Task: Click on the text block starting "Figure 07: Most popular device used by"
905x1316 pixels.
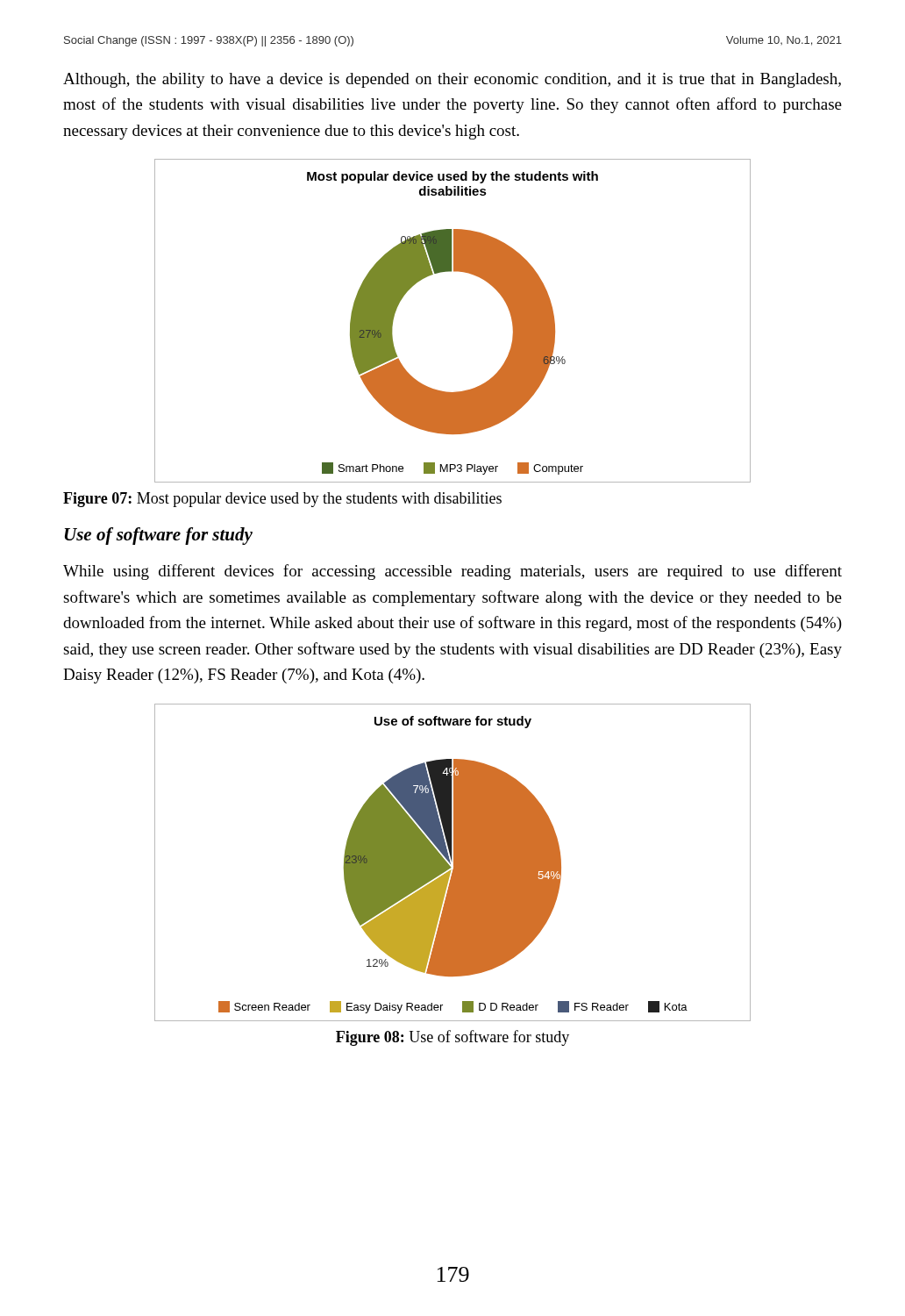Action: (x=283, y=499)
